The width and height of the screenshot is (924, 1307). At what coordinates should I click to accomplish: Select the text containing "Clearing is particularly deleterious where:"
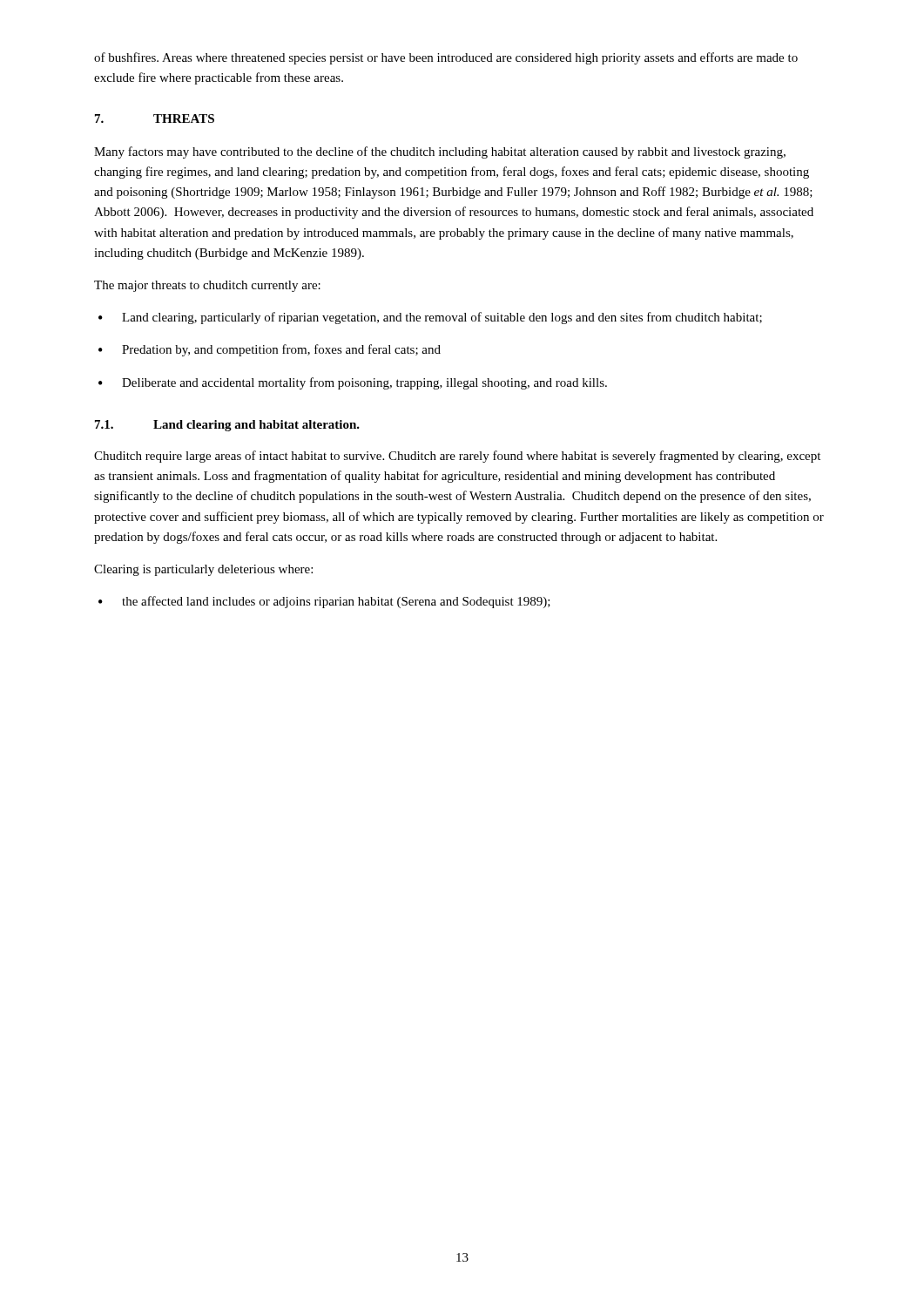(x=203, y=570)
